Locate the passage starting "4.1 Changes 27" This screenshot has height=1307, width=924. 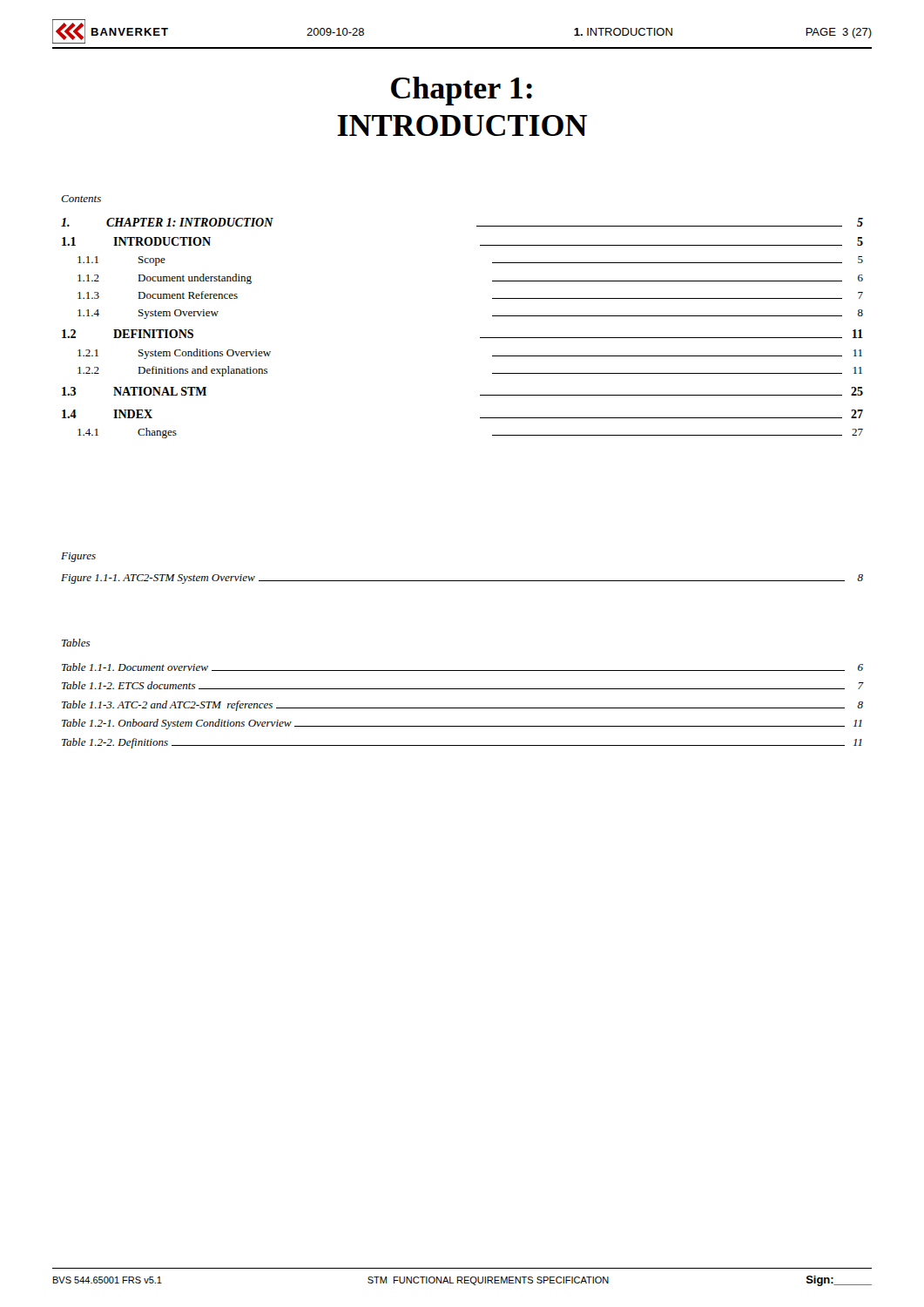88,433
